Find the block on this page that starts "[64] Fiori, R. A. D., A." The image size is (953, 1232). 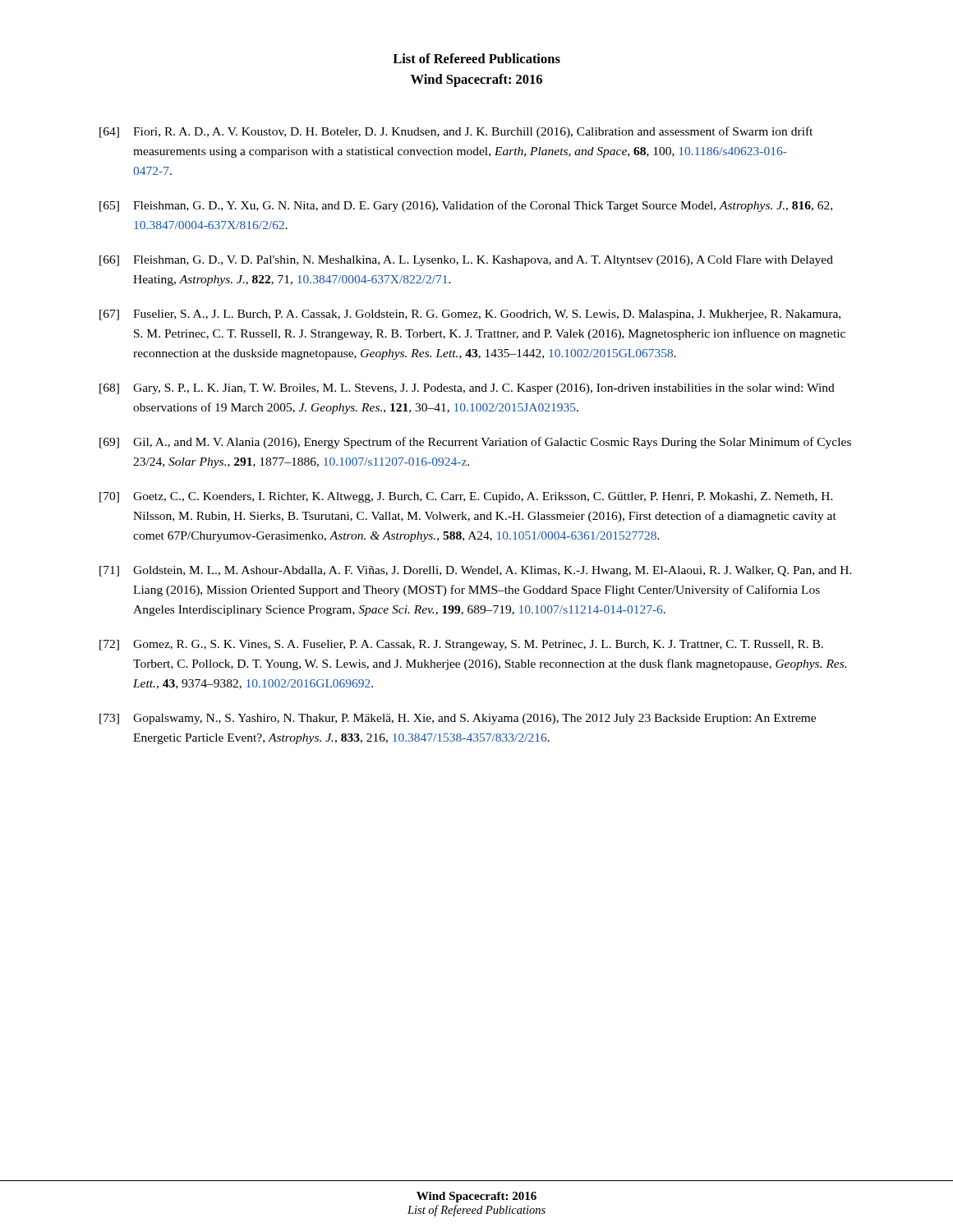[476, 151]
